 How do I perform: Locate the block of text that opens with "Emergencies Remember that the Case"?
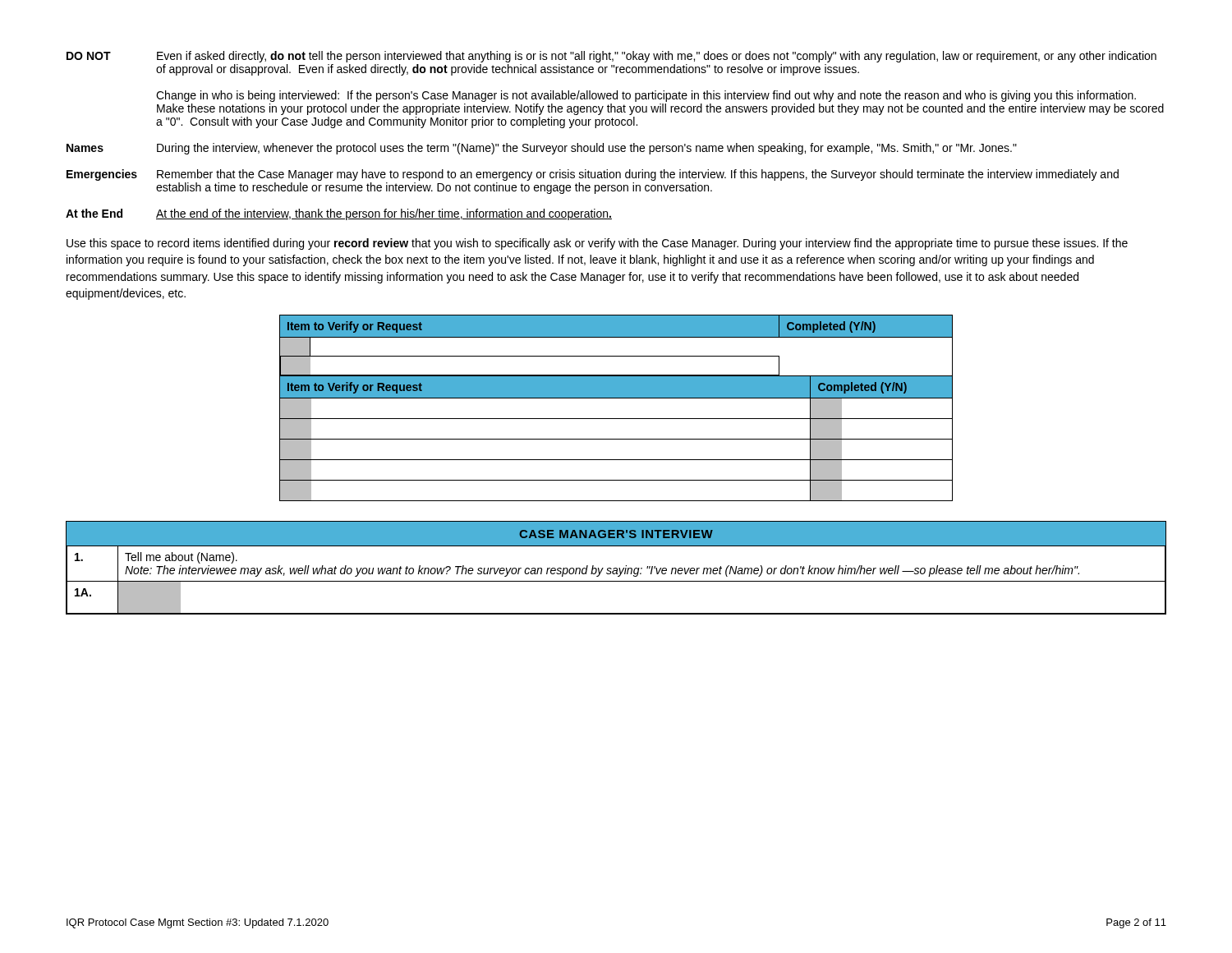click(616, 181)
